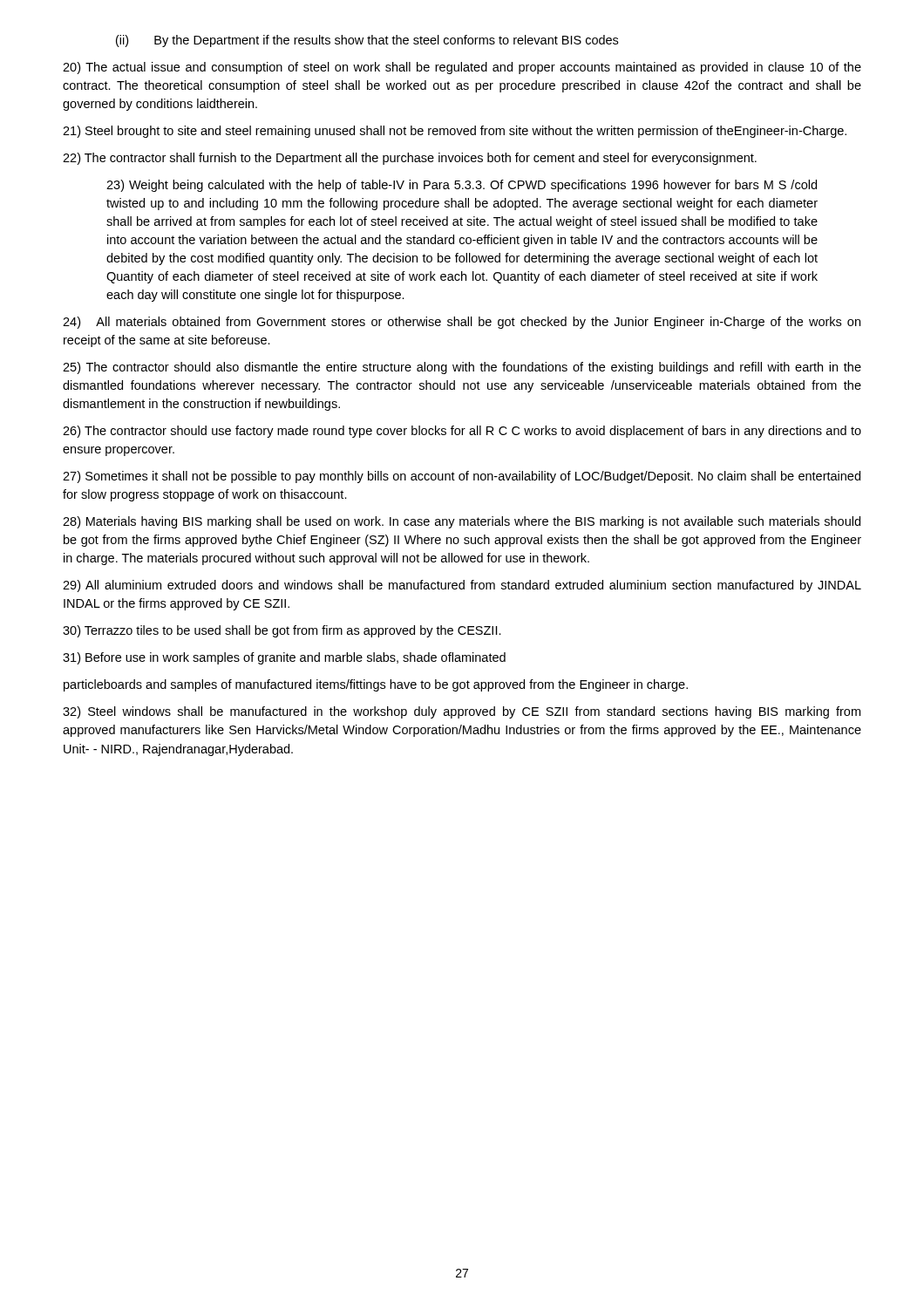Find the block starting "22) The contractor shall furnish to the Department"
The width and height of the screenshot is (924, 1308).
coord(410,158)
